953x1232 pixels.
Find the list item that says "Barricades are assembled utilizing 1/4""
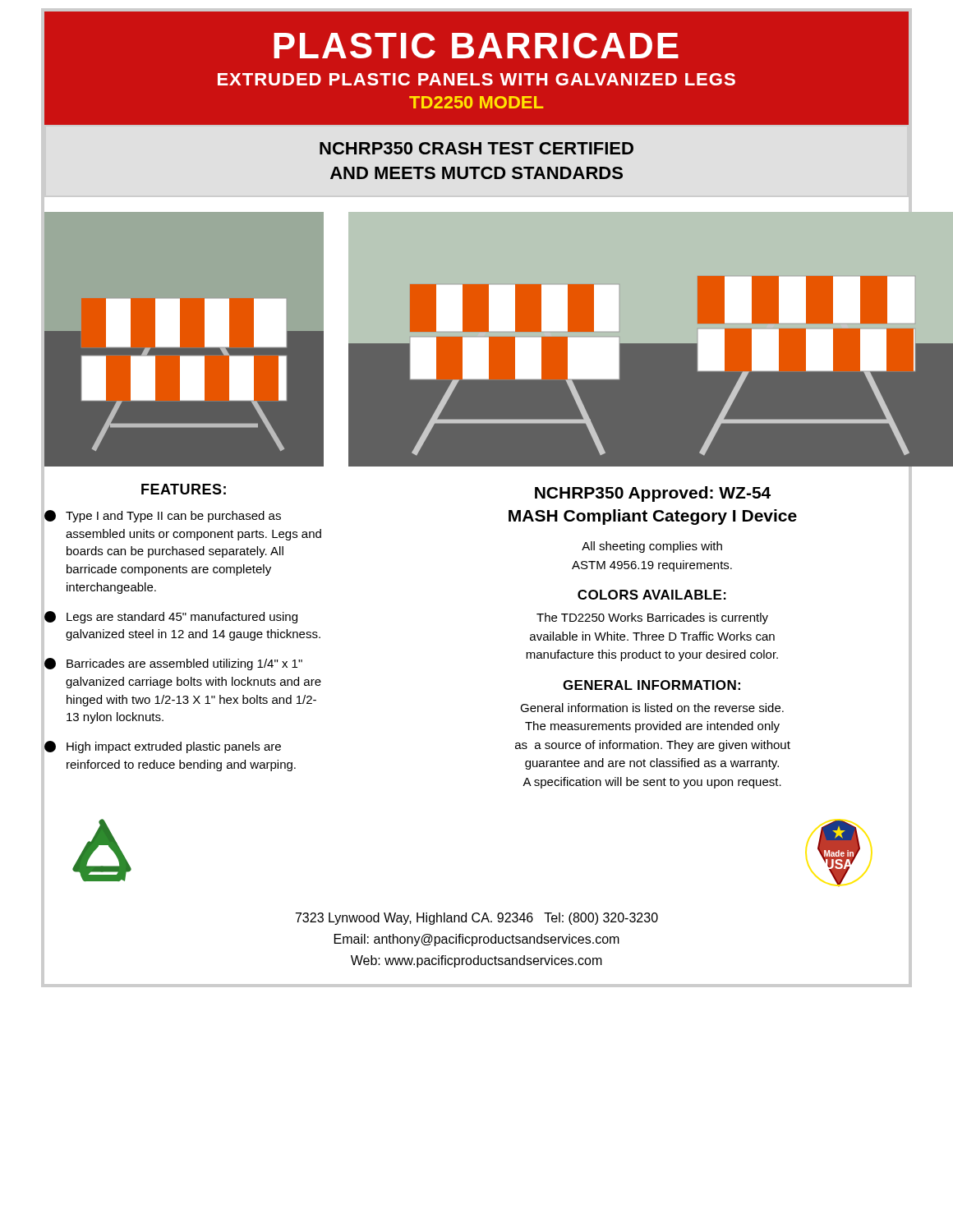(x=184, y=690)
